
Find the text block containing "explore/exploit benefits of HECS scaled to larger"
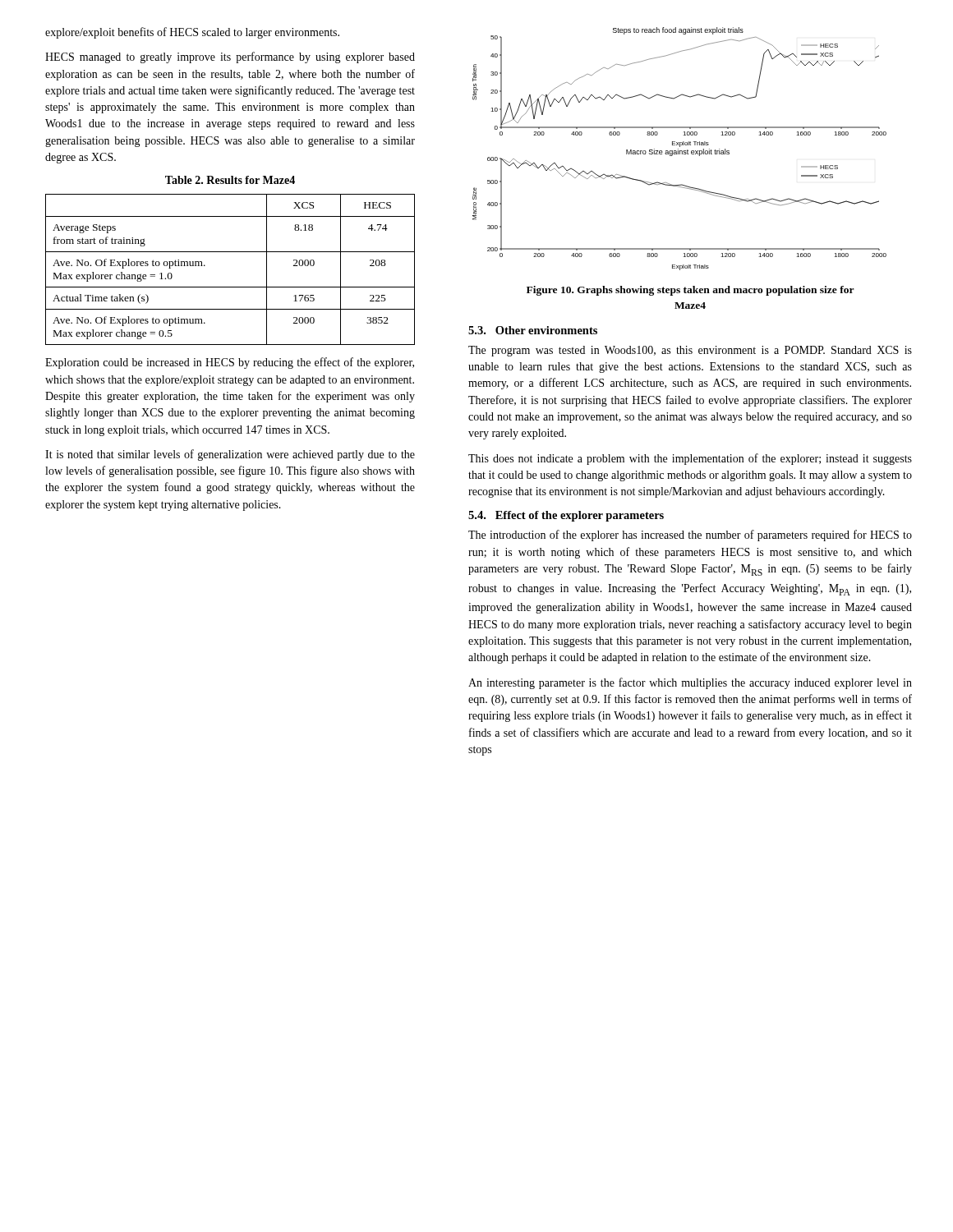point(193,32)
